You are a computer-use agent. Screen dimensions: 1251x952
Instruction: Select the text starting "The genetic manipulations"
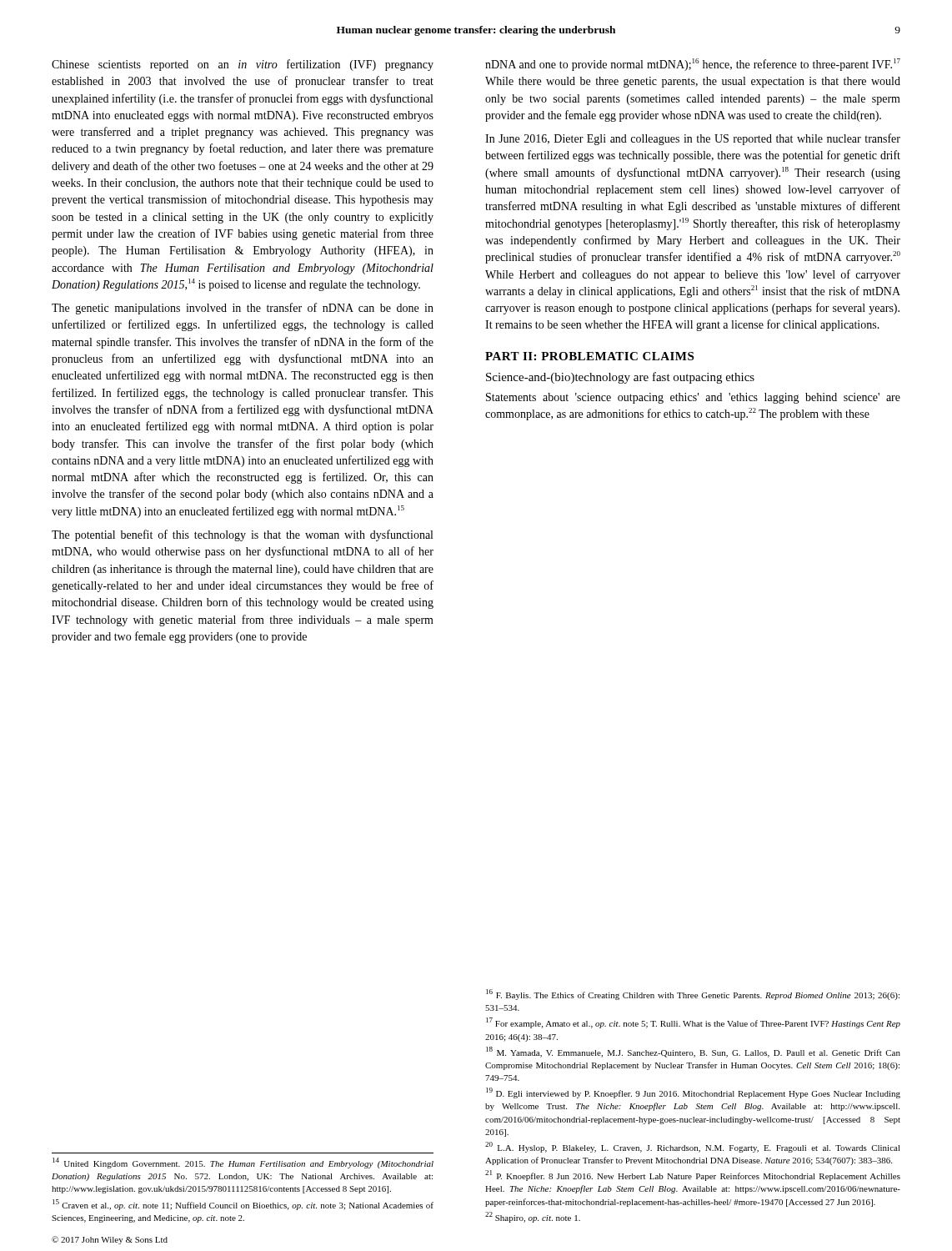coord(243,410)
